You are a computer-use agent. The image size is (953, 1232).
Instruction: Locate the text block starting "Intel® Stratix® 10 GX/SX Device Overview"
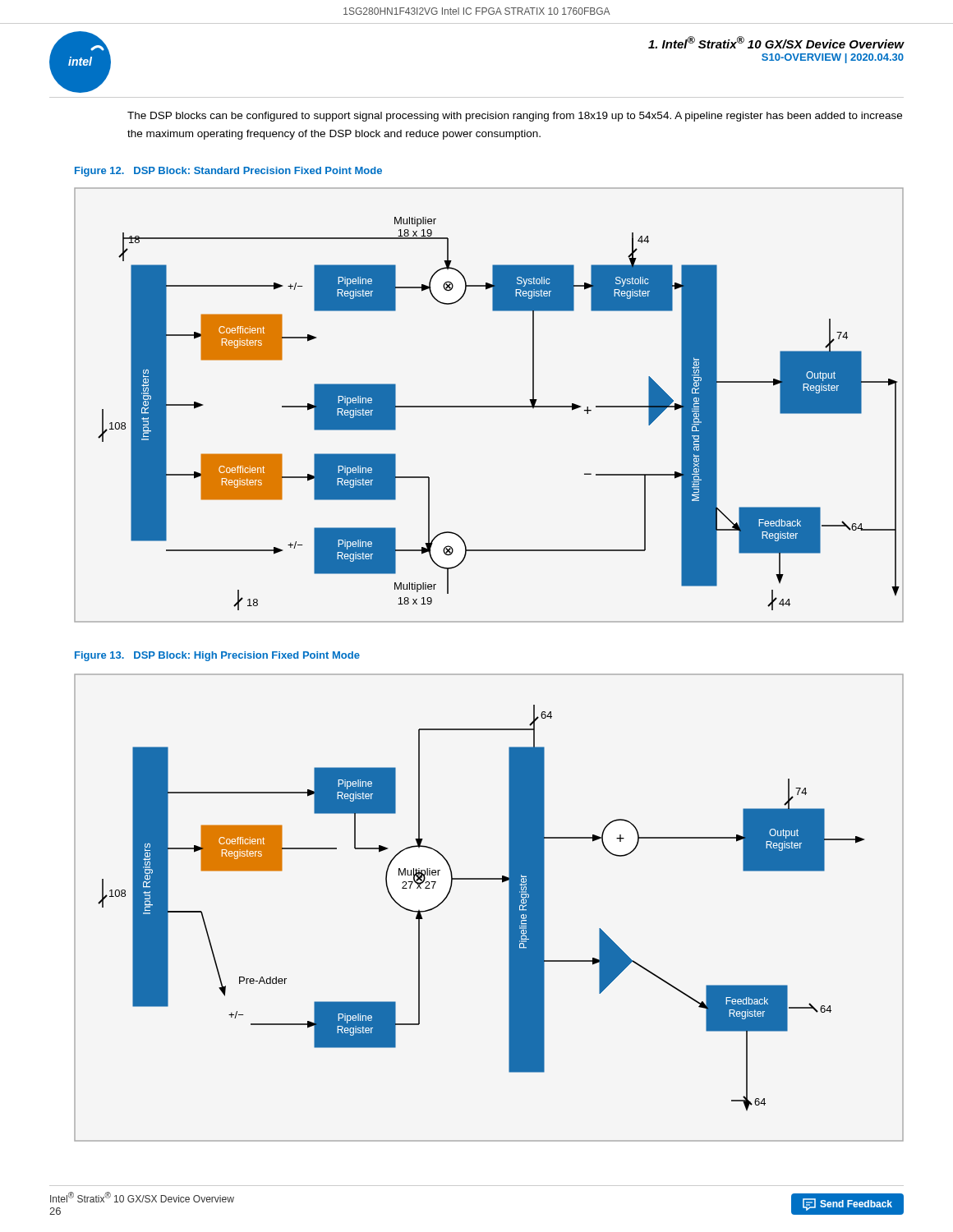pyautogui.click(x=776, y=49)
